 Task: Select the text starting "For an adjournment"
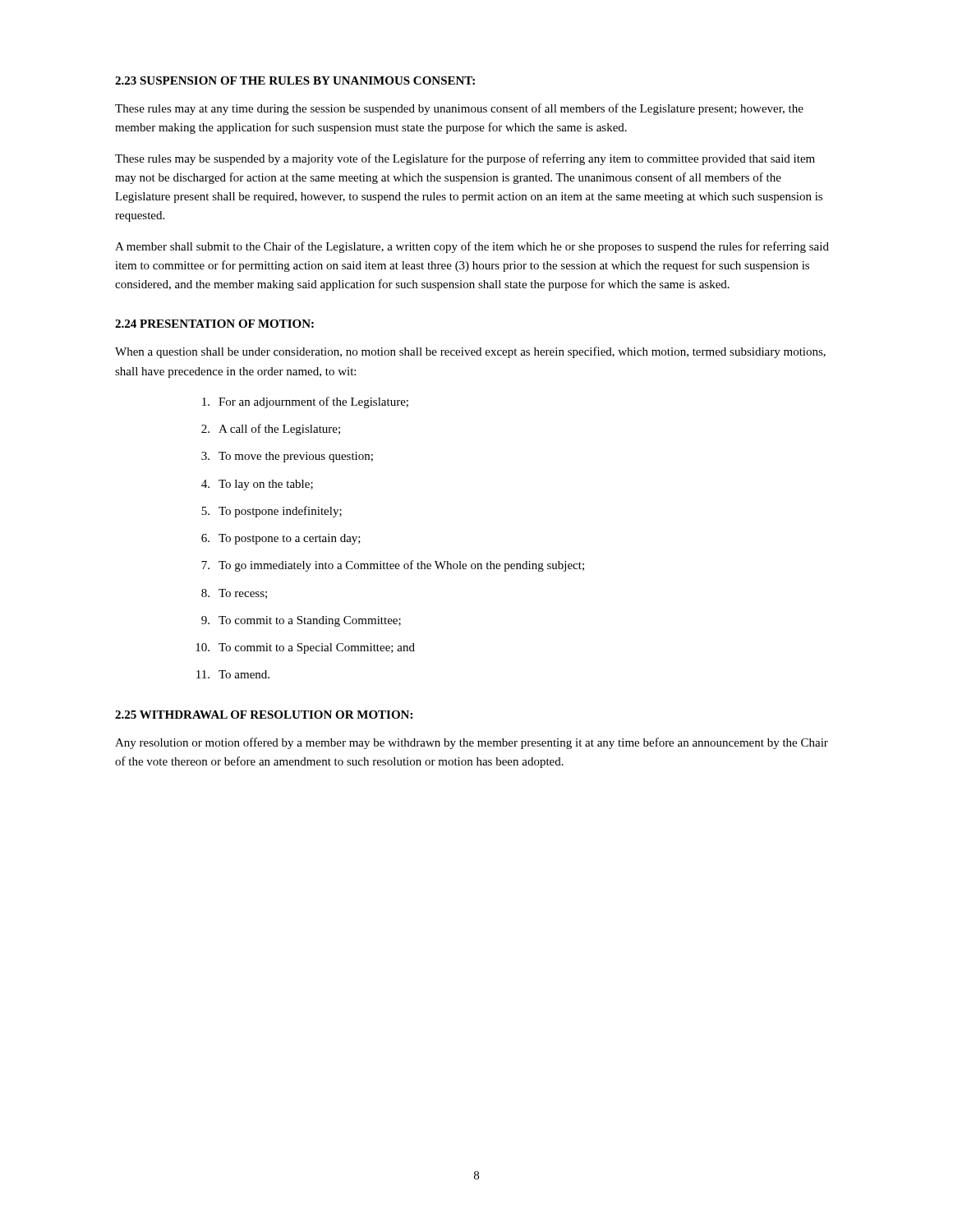305,402
